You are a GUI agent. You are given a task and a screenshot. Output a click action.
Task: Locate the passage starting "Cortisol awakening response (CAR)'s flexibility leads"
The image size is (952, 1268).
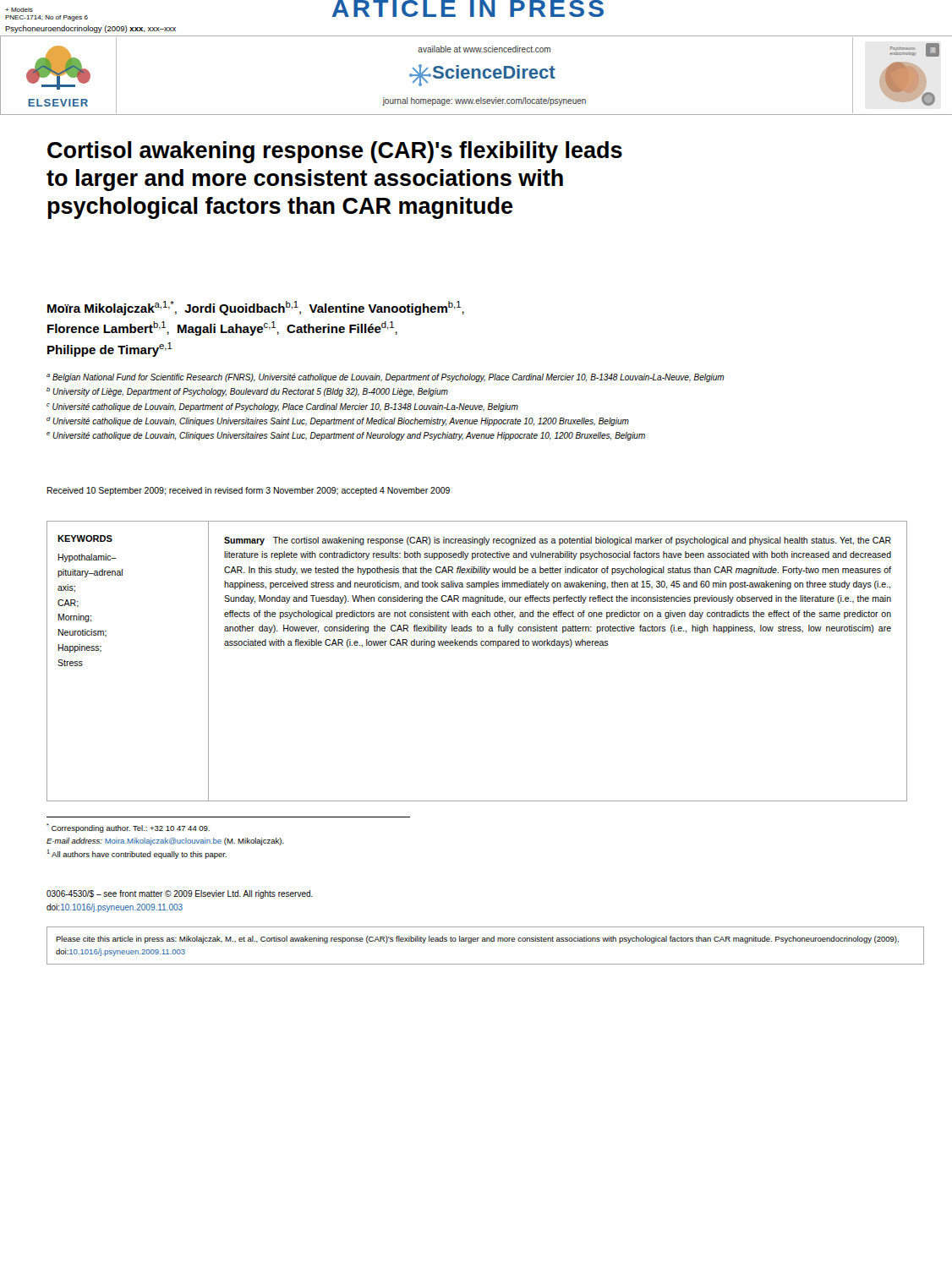point(335,178)
